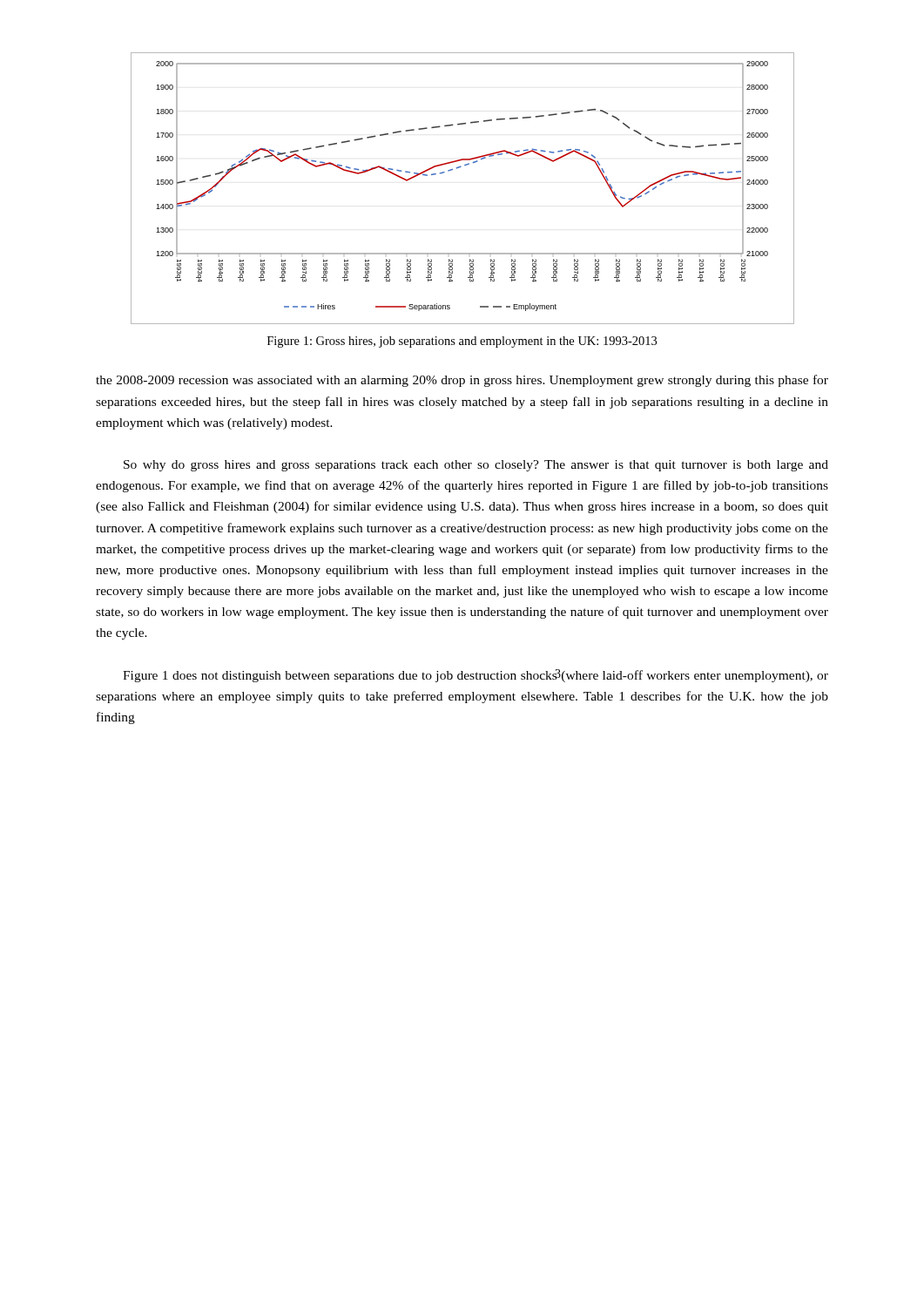This screenshot has width=924, height=1307.
Task: Where is the passage that starts "So why do gross hires"?
Action: click(462, 548)
